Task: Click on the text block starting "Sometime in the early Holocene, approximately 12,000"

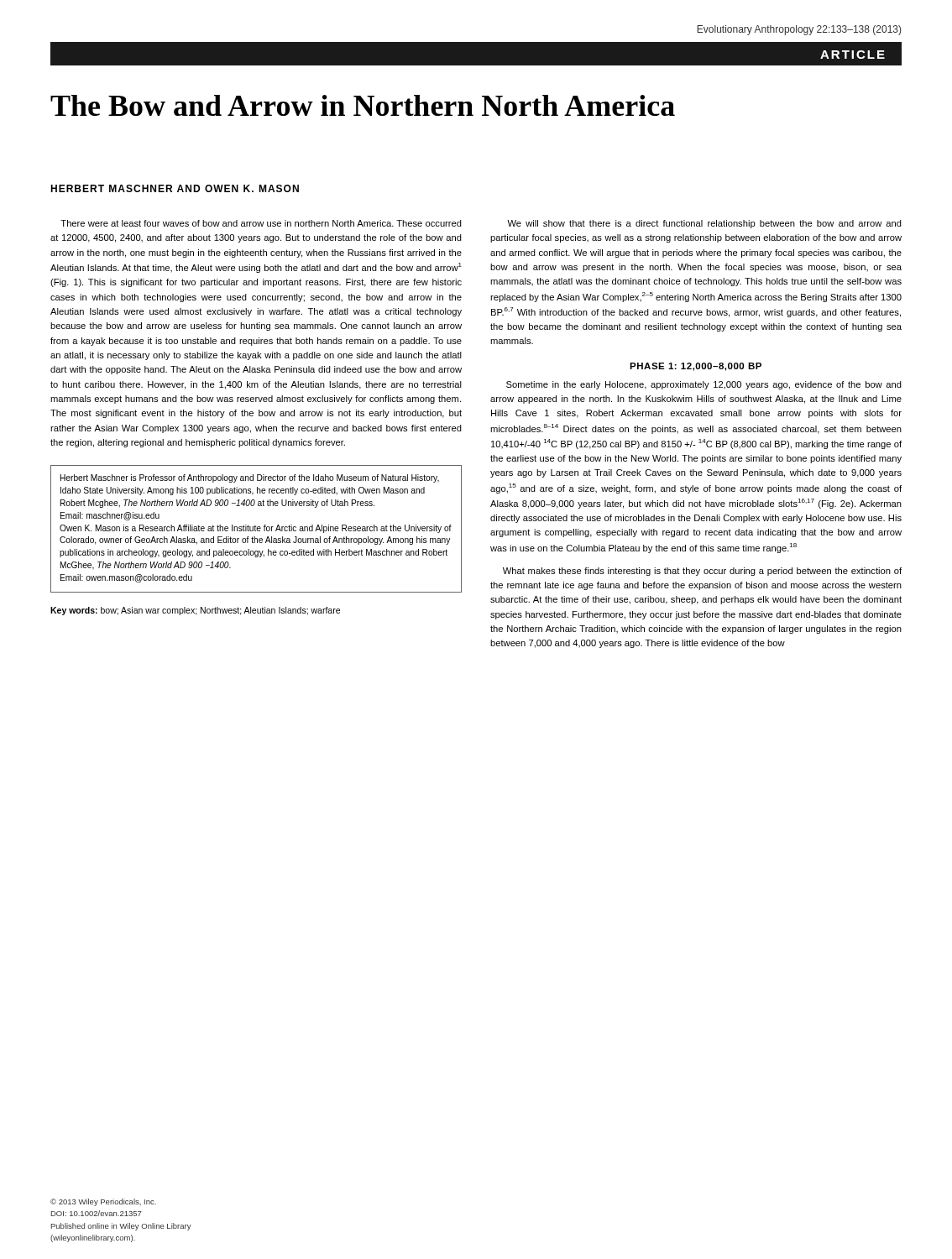Action: click(x=696, y=466)
